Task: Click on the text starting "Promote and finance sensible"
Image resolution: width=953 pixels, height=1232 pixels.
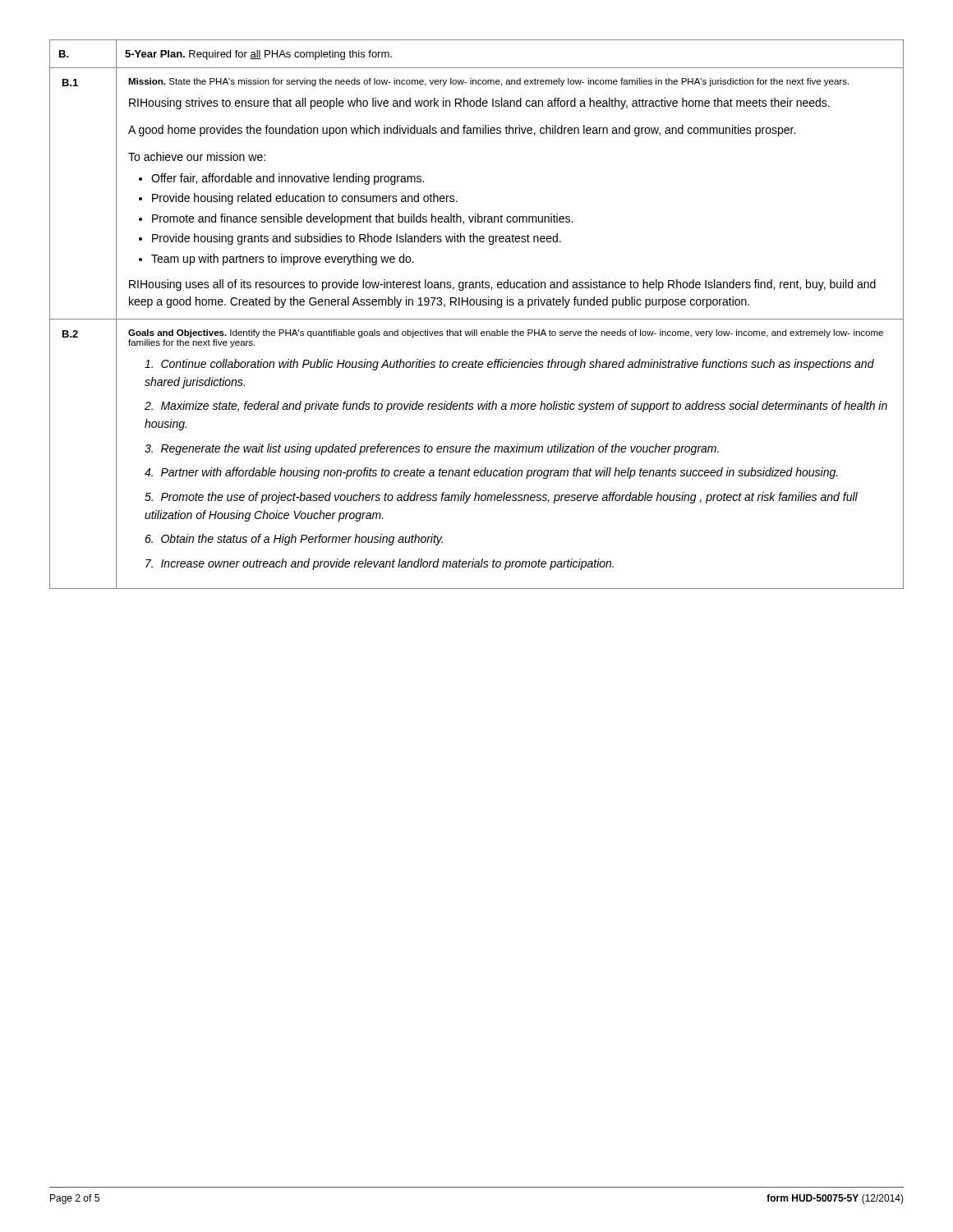Action: click(362, 218)
